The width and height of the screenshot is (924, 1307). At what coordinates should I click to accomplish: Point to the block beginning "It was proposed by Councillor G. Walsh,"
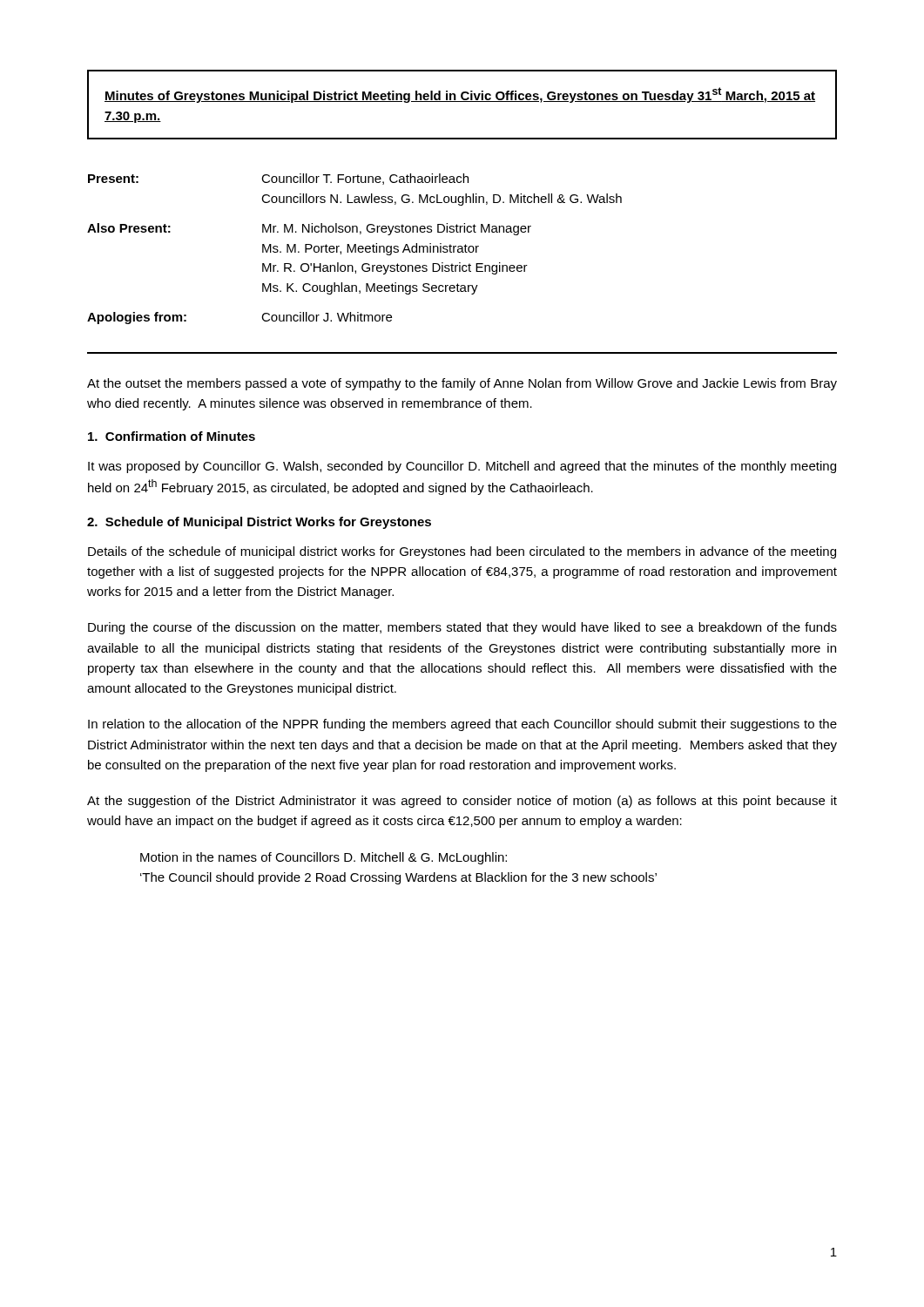(x=462, y=477)
